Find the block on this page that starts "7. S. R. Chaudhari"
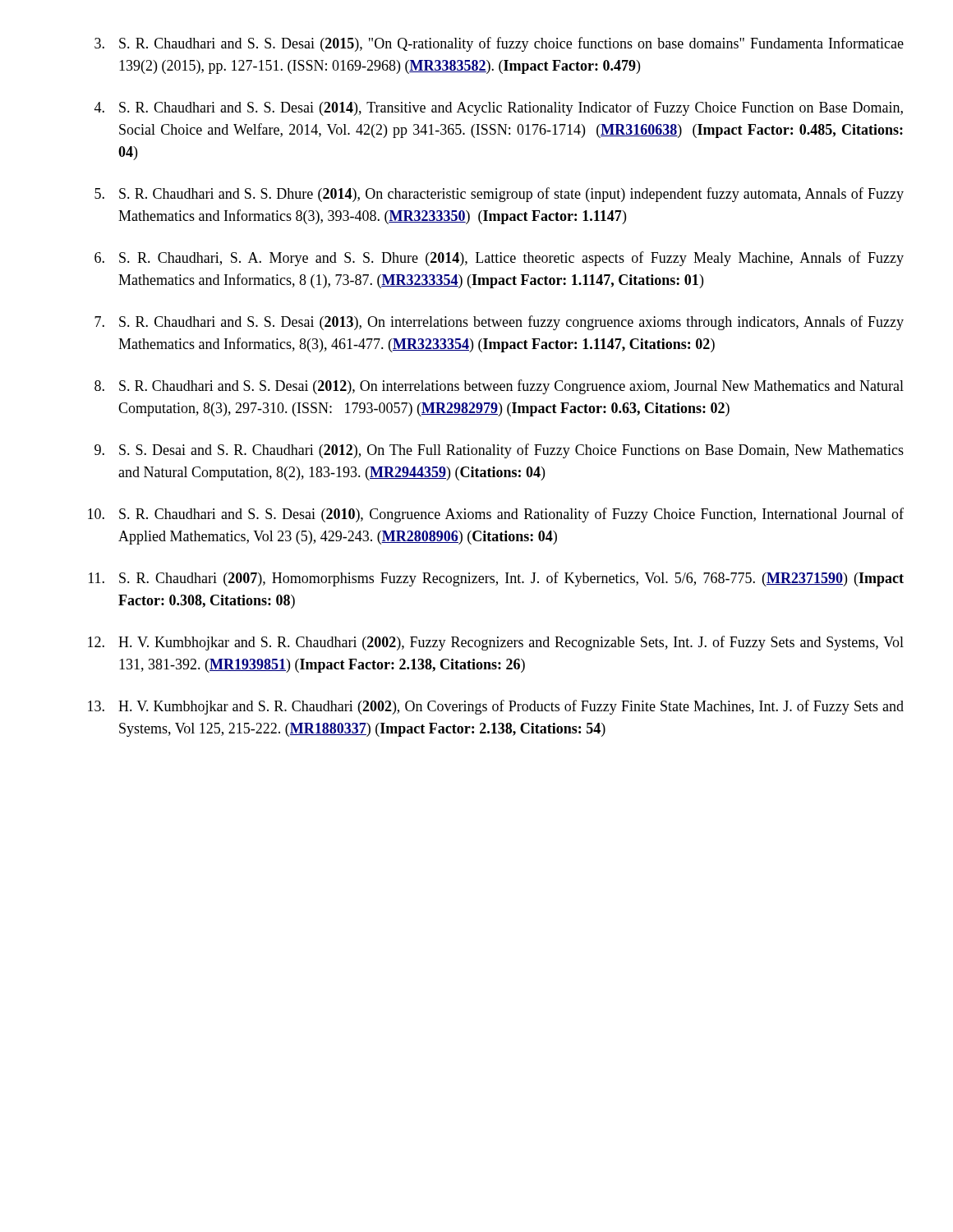This screenshot has width=953, height=1232. coord(485,334)
